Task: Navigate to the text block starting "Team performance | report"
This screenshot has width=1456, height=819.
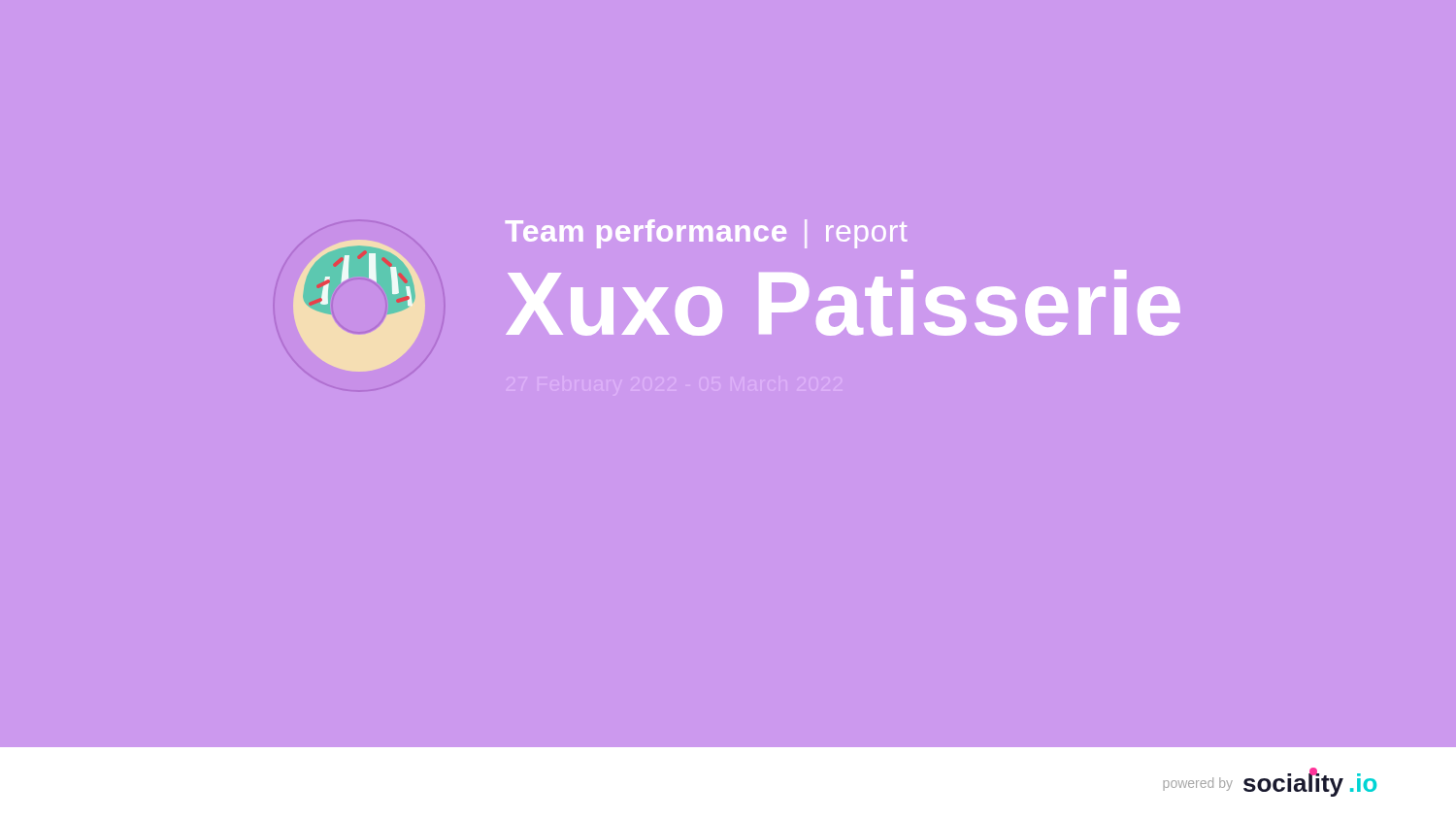Action: [706, 231]
